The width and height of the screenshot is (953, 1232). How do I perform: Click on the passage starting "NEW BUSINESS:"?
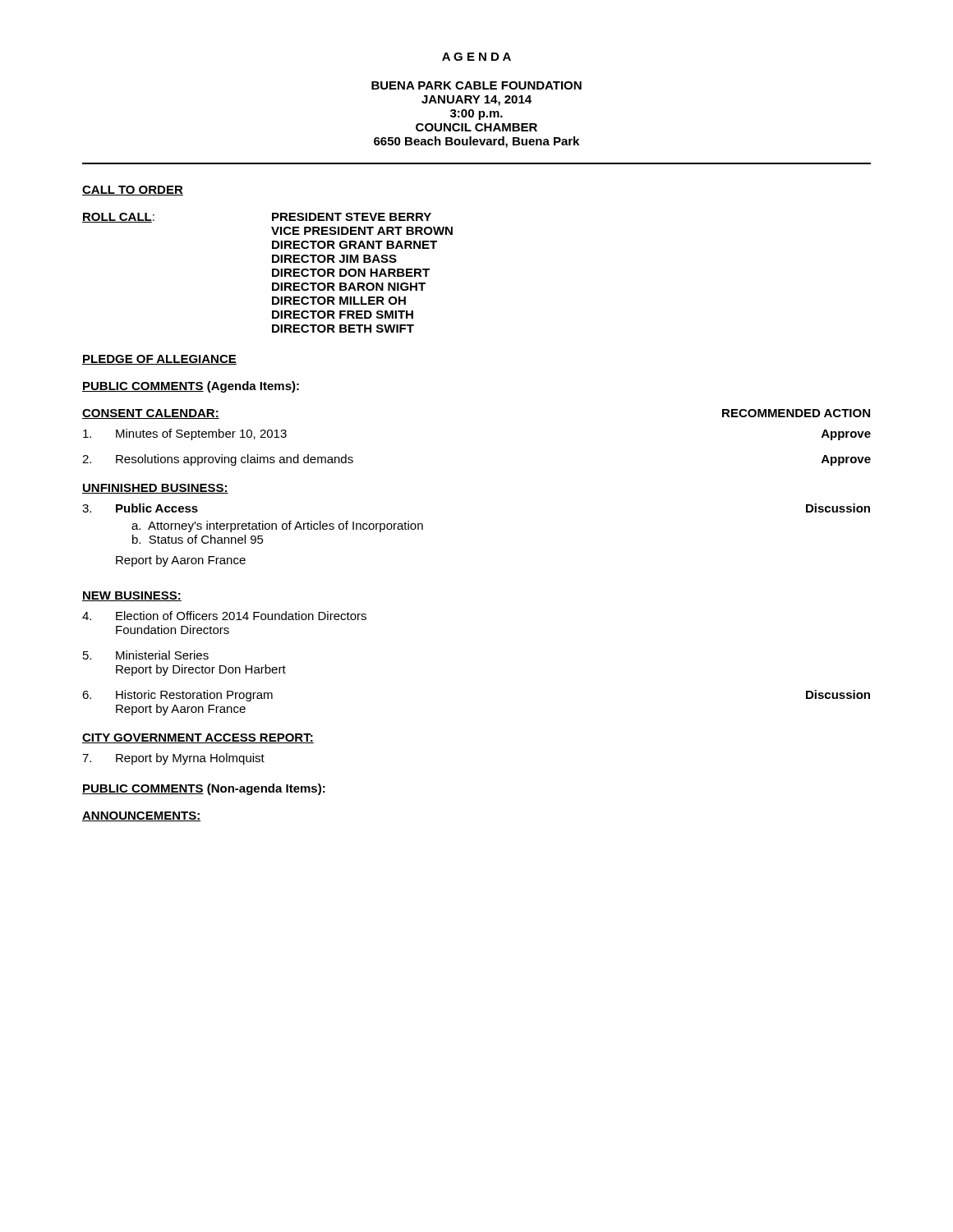coord(132,595)
